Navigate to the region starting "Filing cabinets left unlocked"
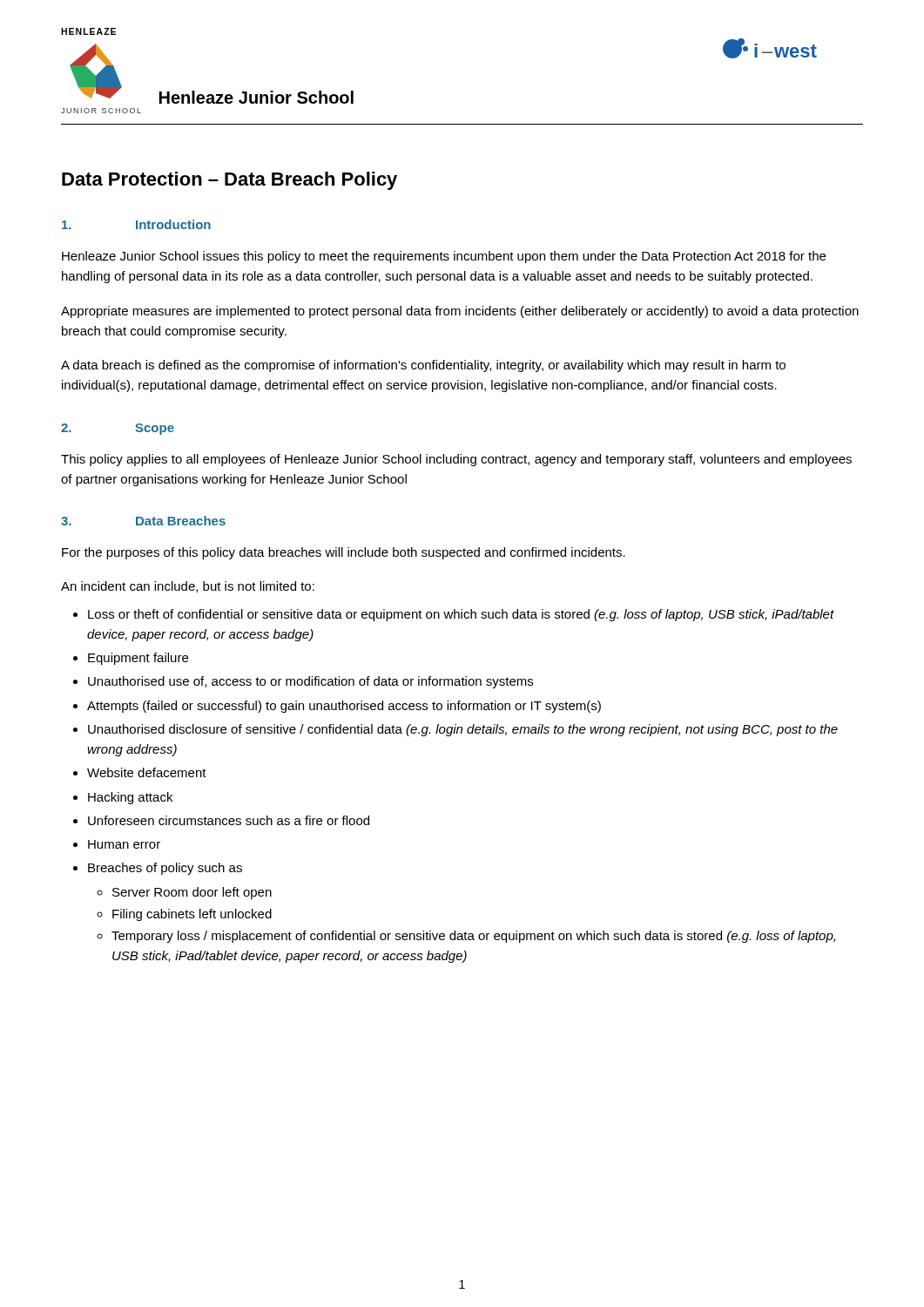 coord(192,913)
